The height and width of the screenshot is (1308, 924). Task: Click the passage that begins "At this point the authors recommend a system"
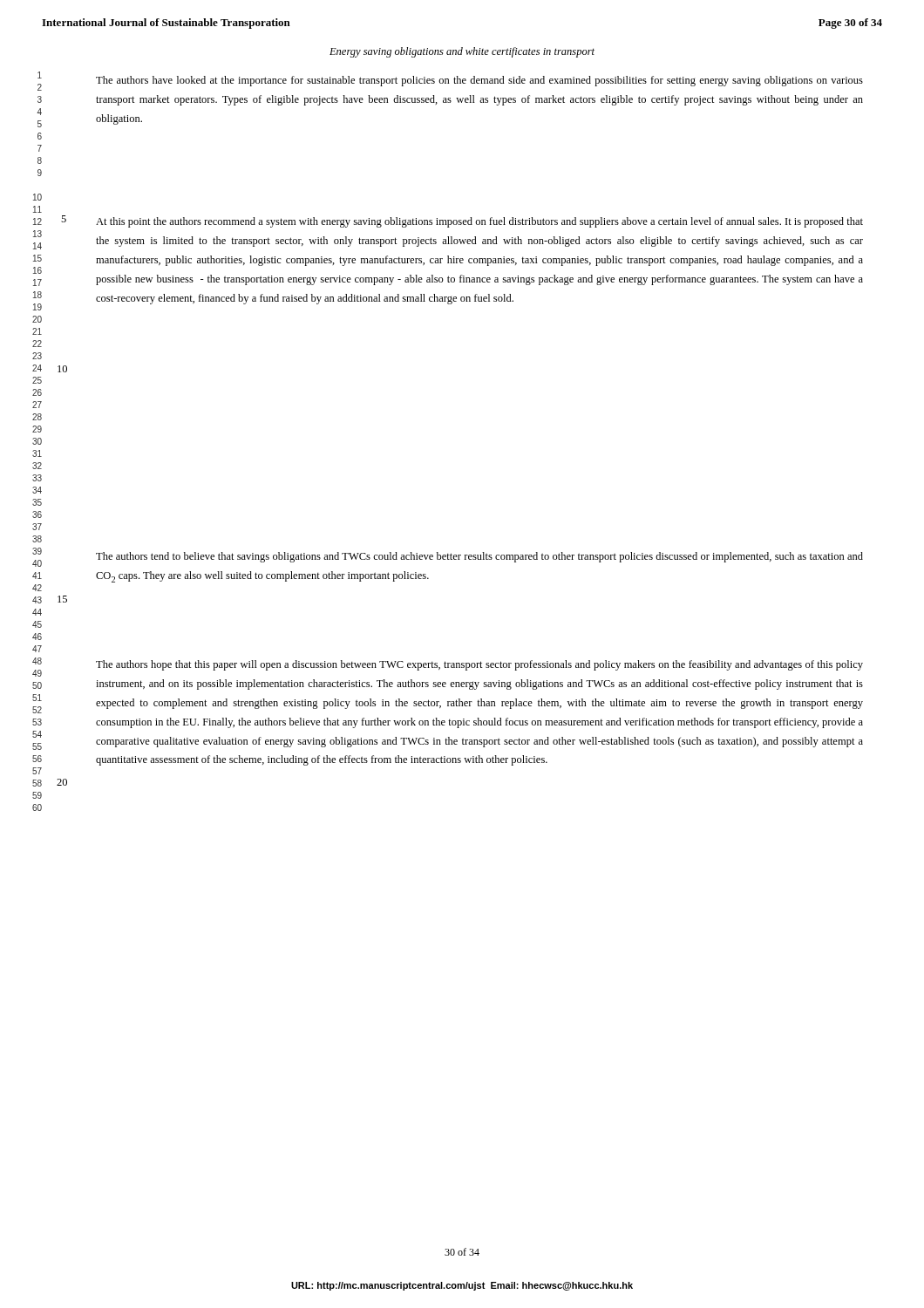479,260
